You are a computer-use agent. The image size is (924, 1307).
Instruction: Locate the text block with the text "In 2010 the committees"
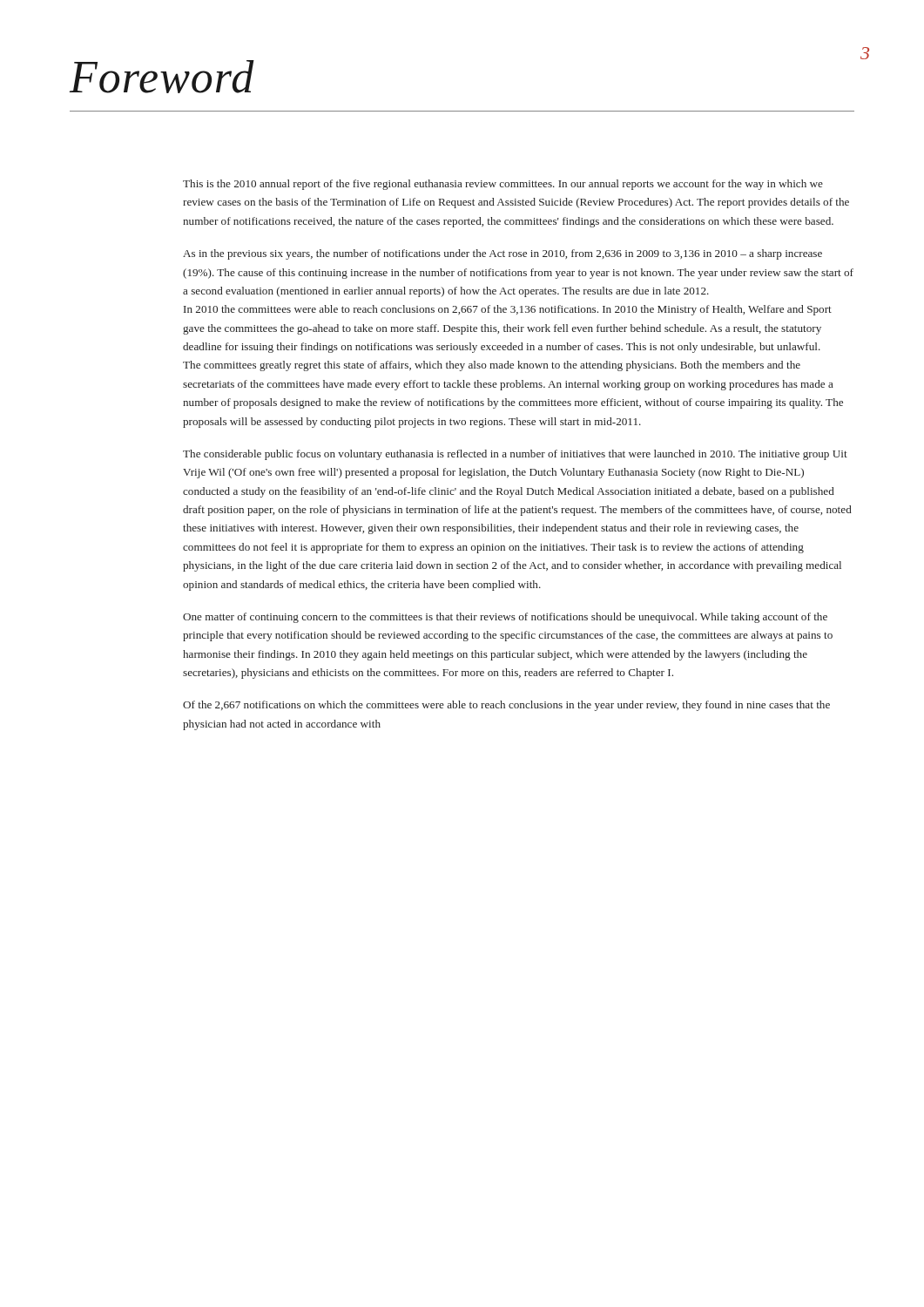pos(507,328)
